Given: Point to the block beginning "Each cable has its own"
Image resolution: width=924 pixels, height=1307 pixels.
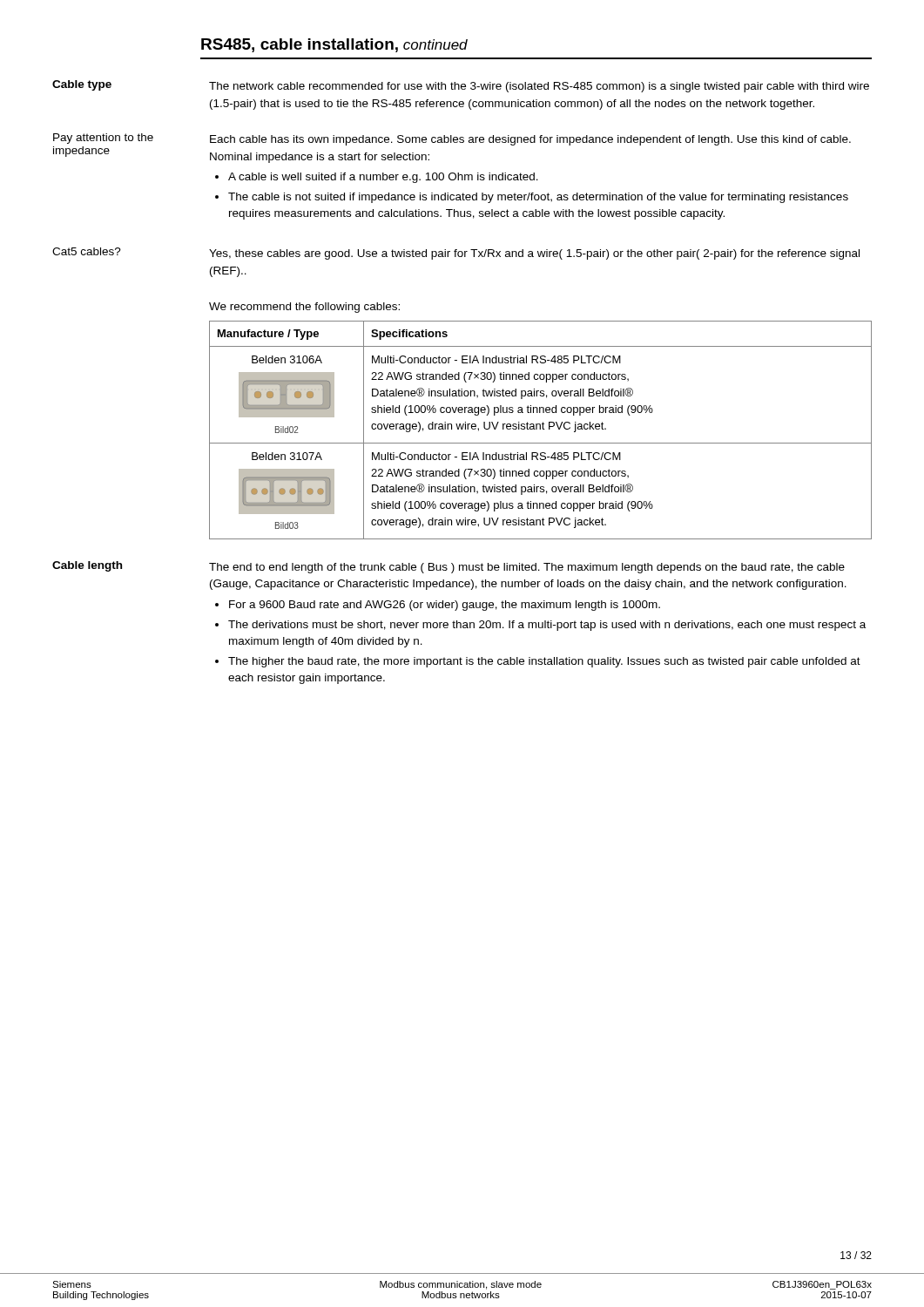Looking at the screenshot, I should 530,148.
